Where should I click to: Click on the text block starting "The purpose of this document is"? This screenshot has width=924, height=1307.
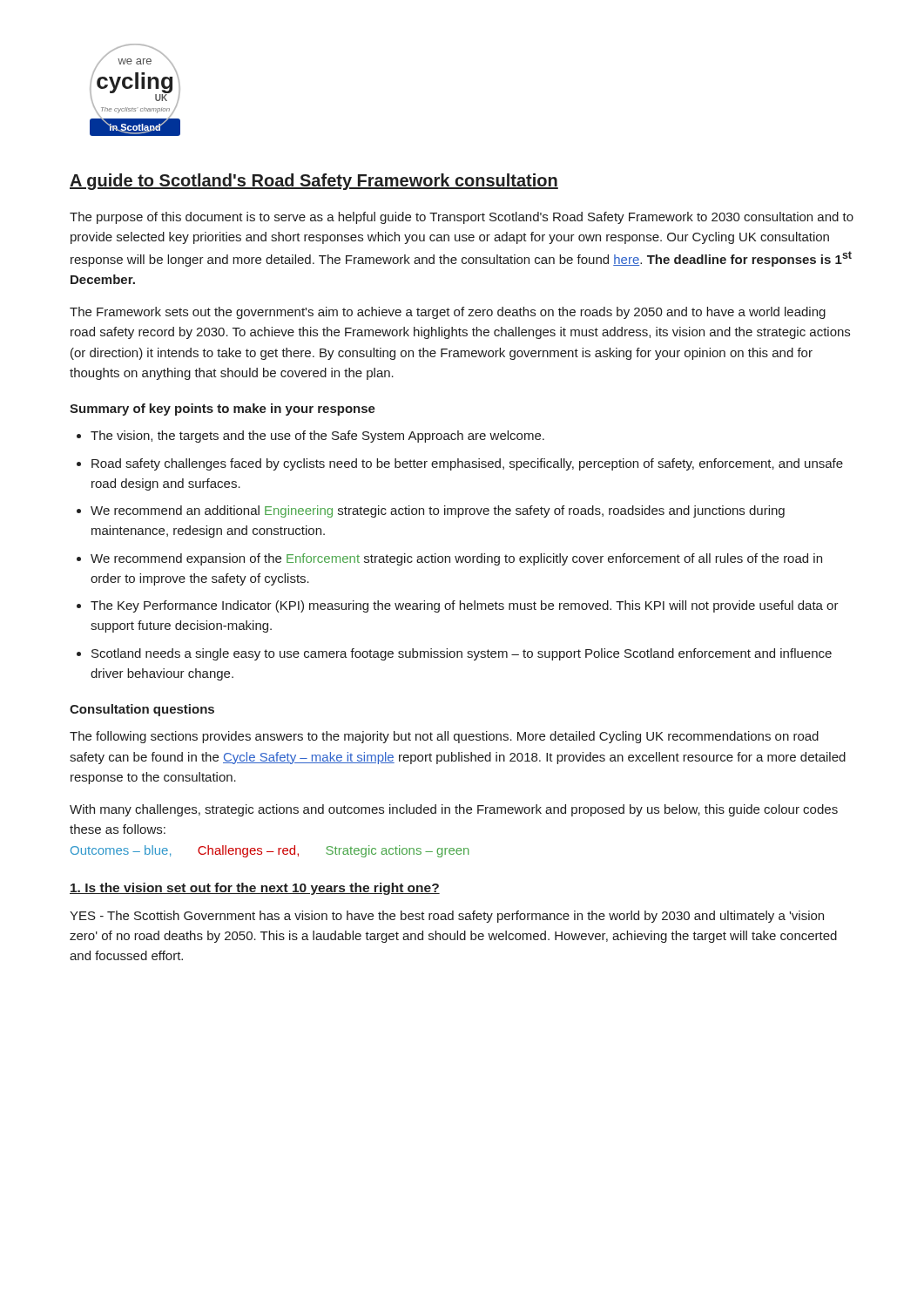pos(462,248)
